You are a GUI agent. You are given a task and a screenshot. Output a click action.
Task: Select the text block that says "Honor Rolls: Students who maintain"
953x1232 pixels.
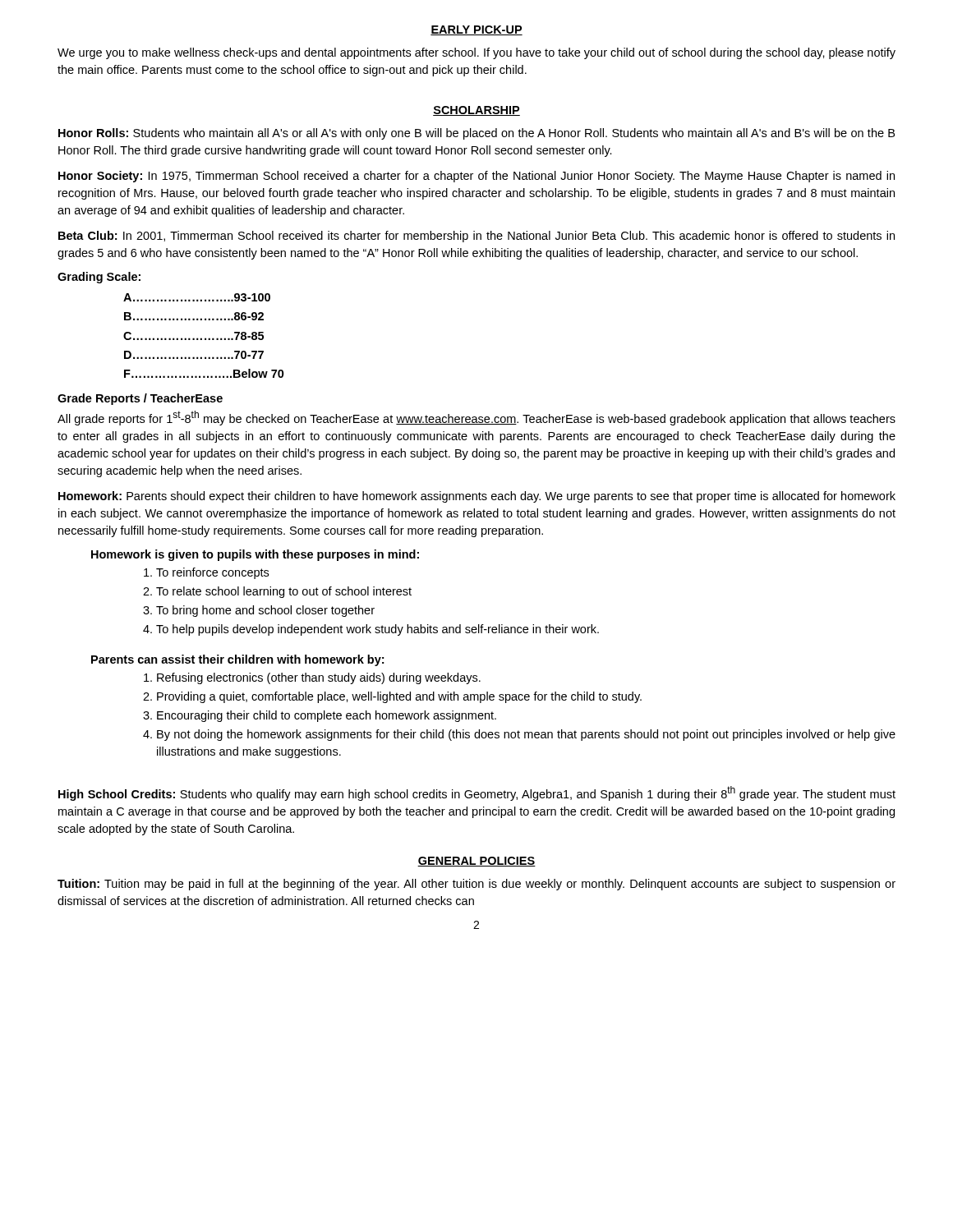tap(476, 142)
